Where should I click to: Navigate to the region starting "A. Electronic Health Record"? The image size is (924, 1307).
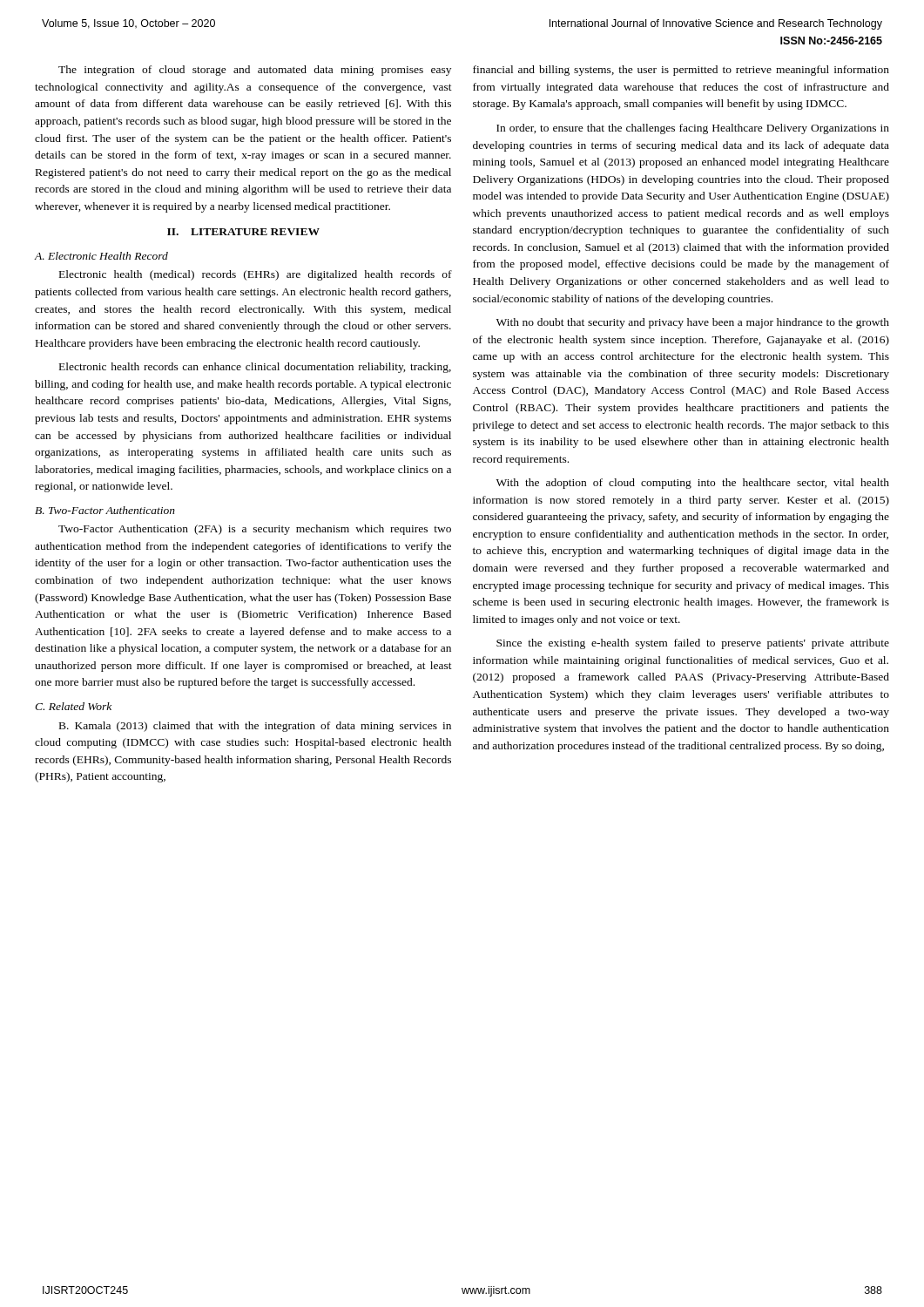click(x=101, y=256)
